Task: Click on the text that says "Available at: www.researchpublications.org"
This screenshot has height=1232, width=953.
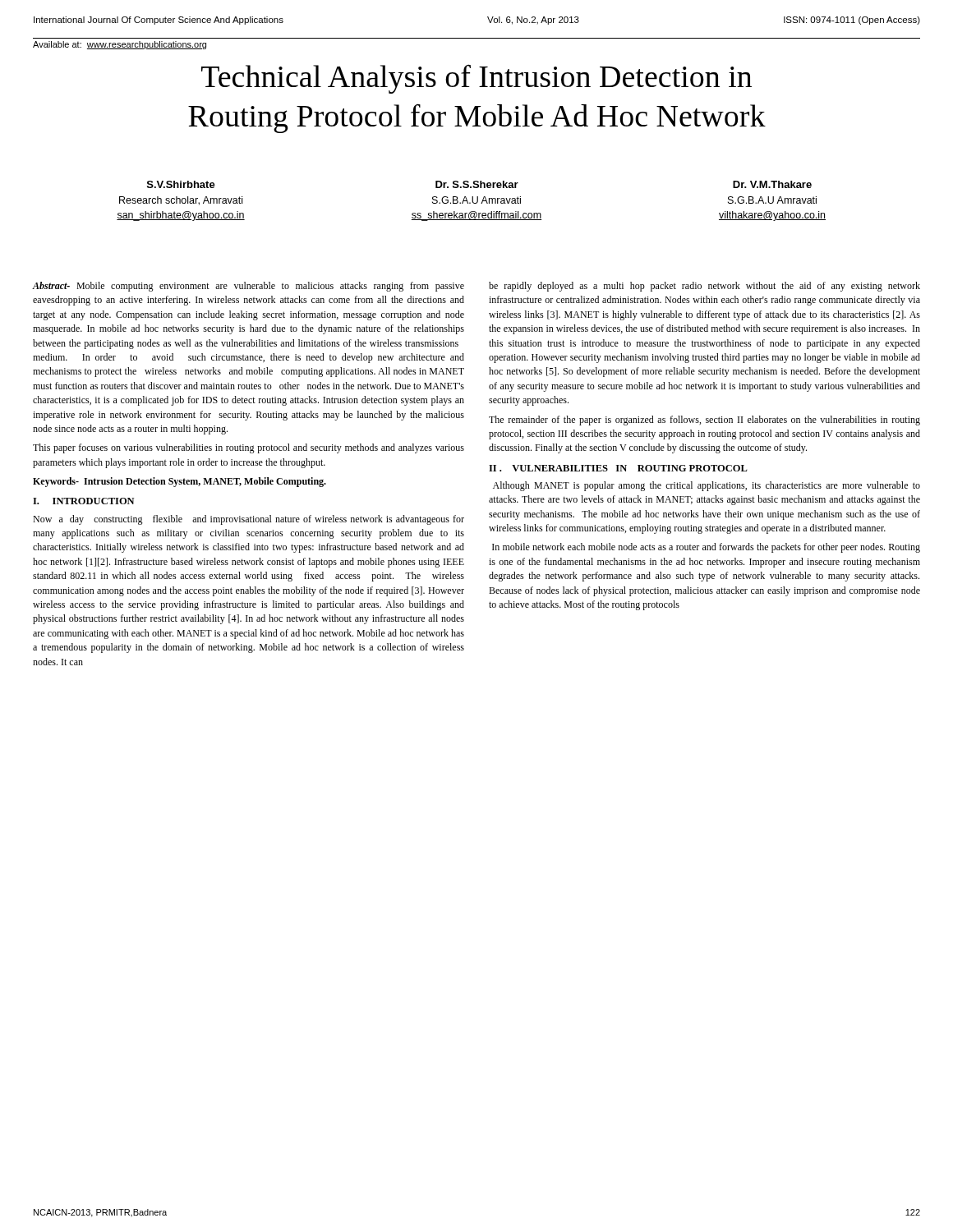Action: click(120, 44)
